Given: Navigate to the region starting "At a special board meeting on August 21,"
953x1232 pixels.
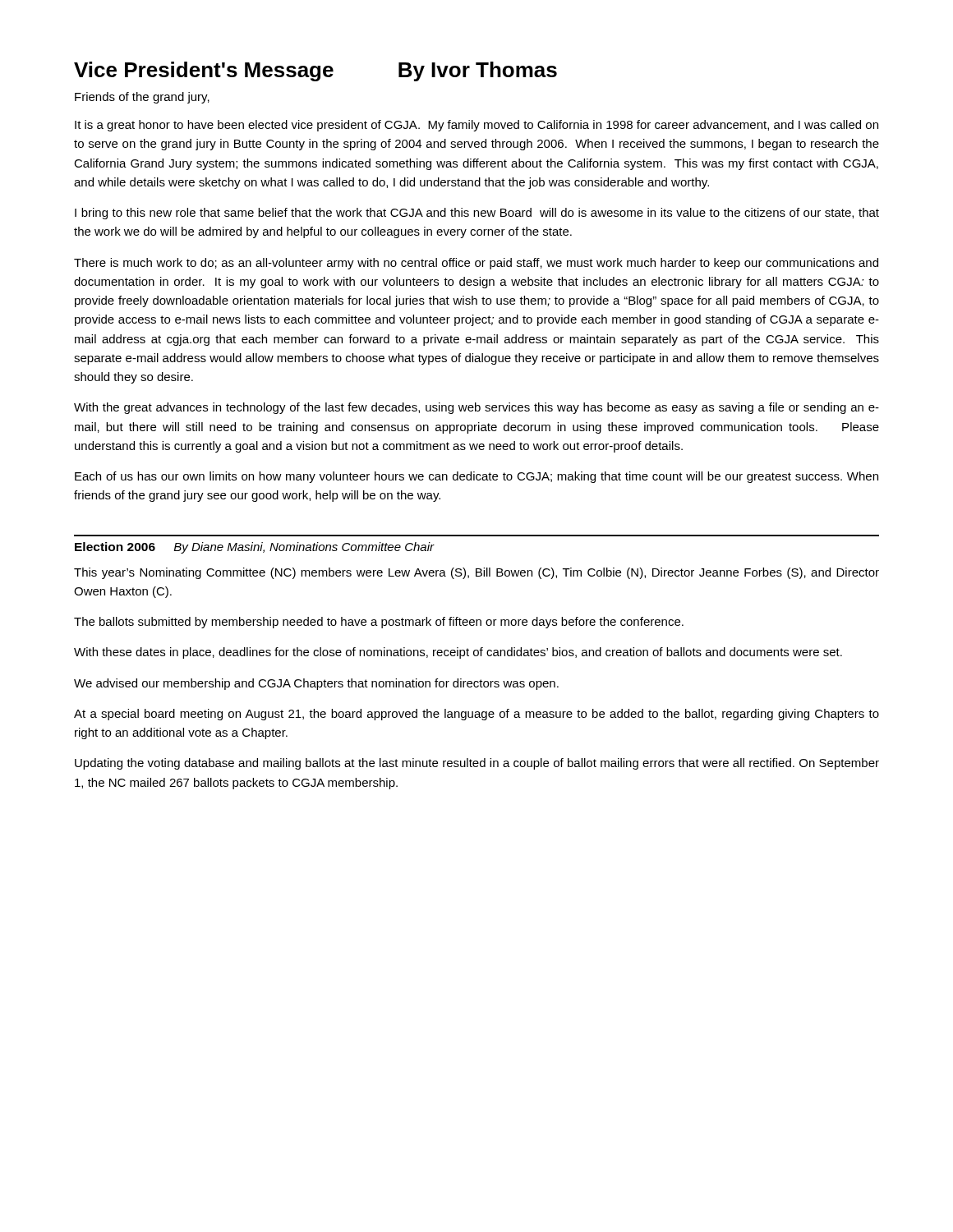Looking at the screenshot, I should [476, 723].
